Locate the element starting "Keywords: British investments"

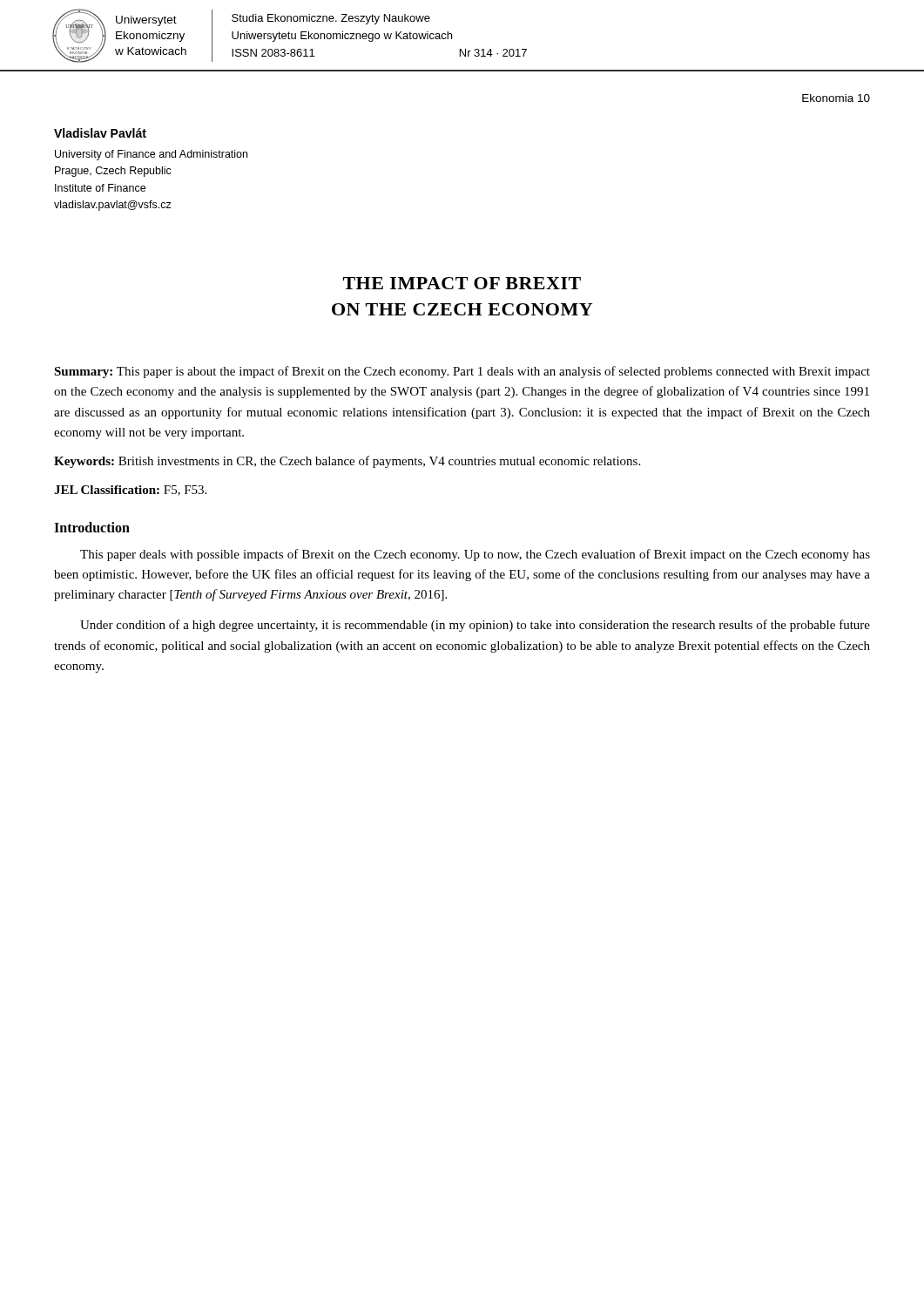point(348,461)
